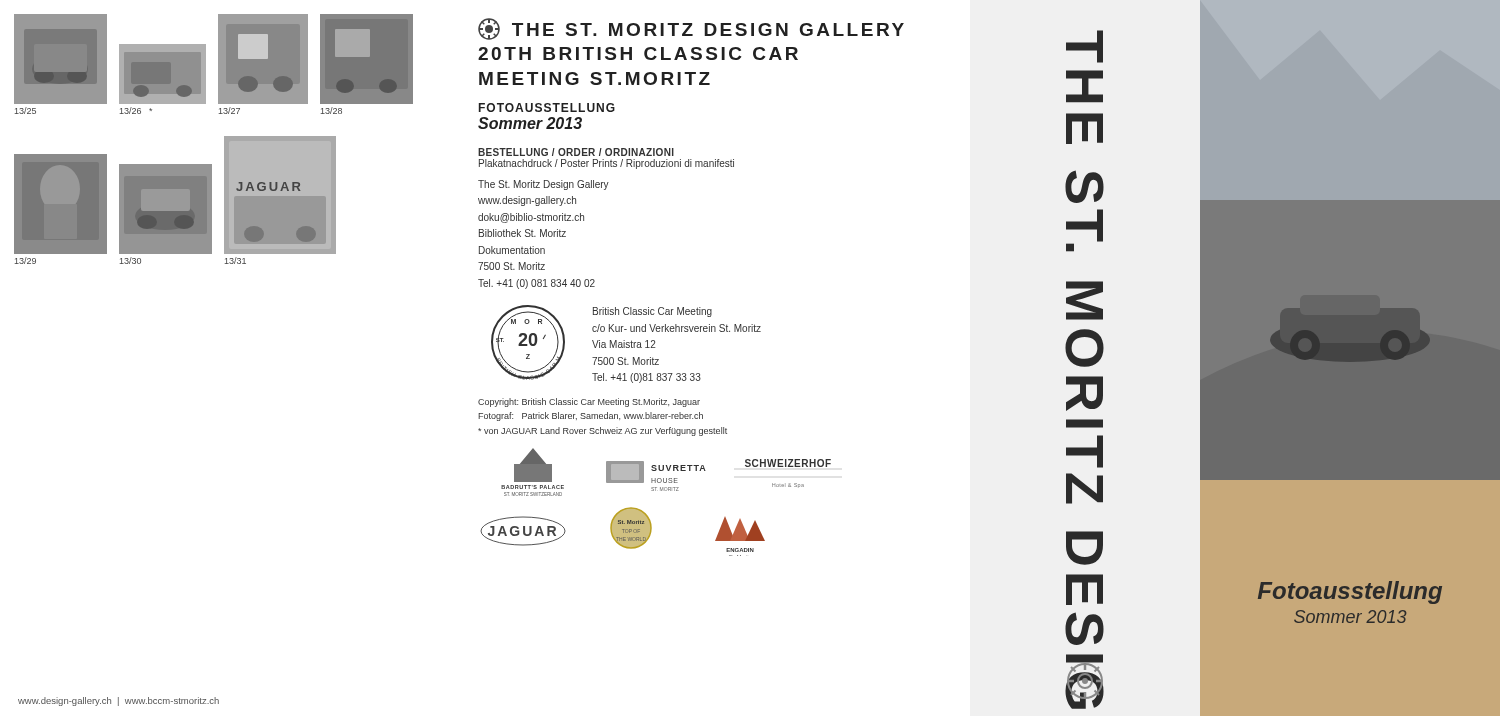Find the text block that reads "BESTELLUNG / ORDER / ORDINAZIONI Plakatnachdruck"
Image resolution: width=1500 pixels, height=716 pixels.
[719, 158]
